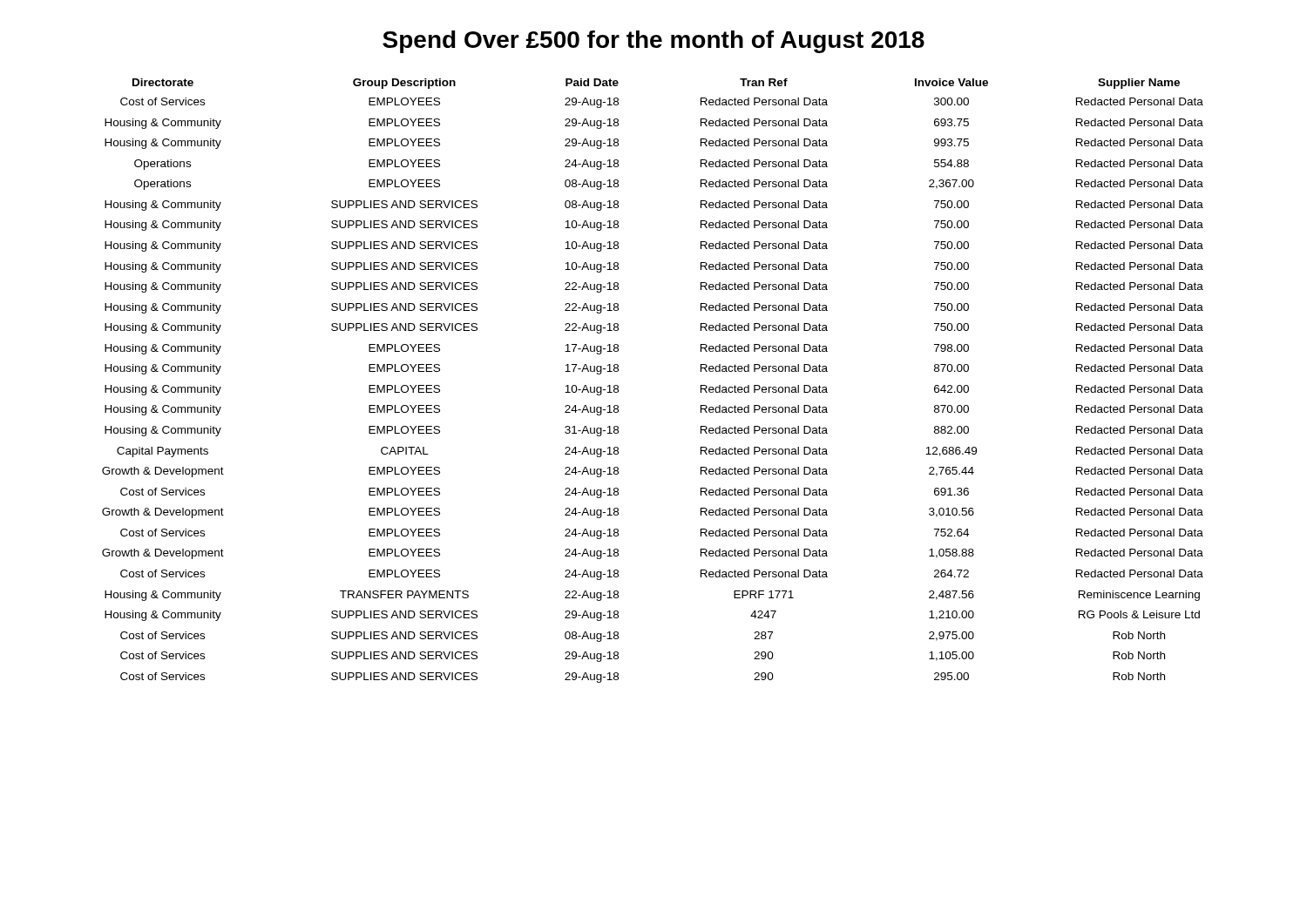Find the table that mentions "Redacted Personal Data"
The image size is (1307, 924).
[x=654, y=380]
